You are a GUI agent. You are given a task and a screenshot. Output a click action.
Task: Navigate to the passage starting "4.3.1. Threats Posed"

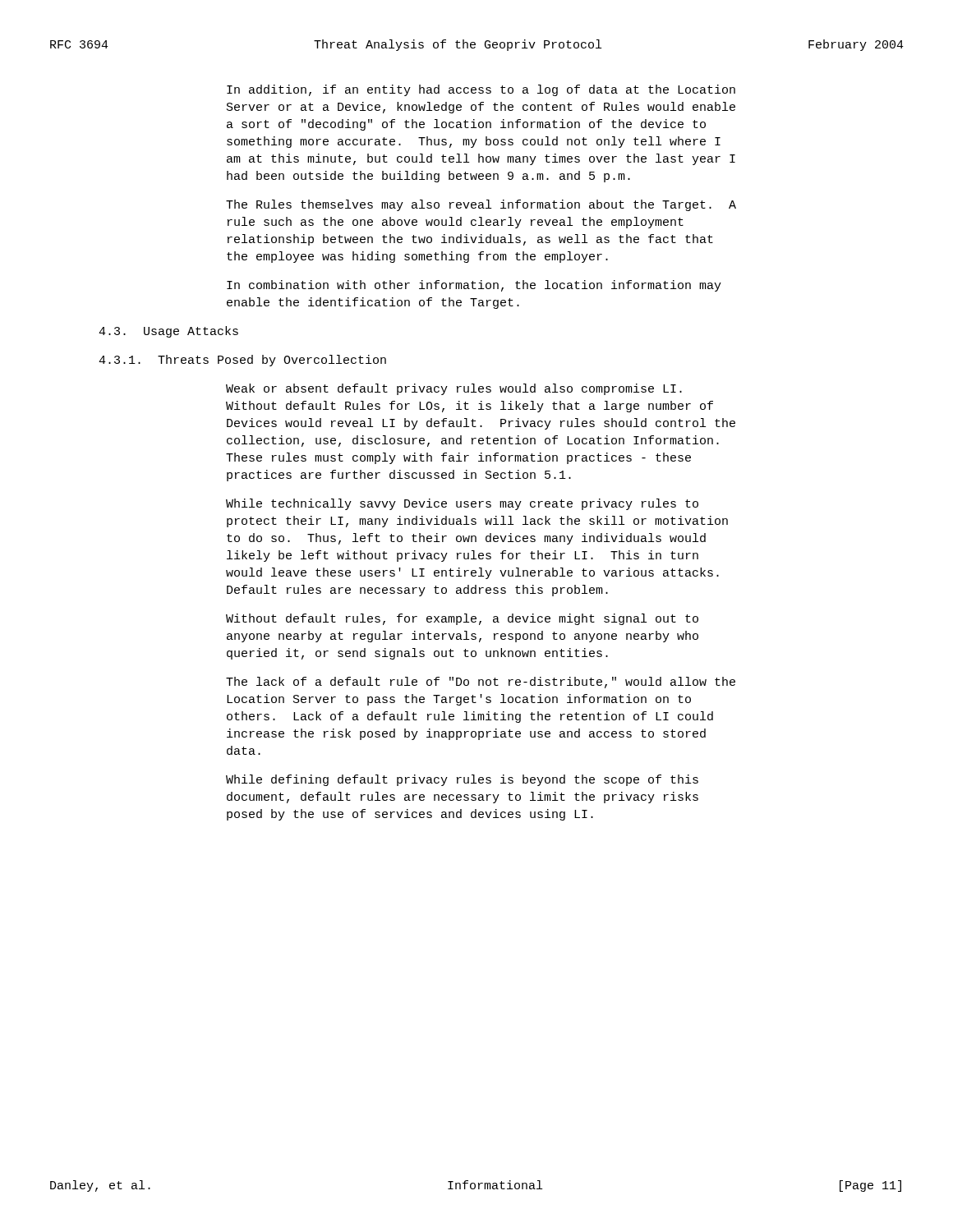point(243,361)
